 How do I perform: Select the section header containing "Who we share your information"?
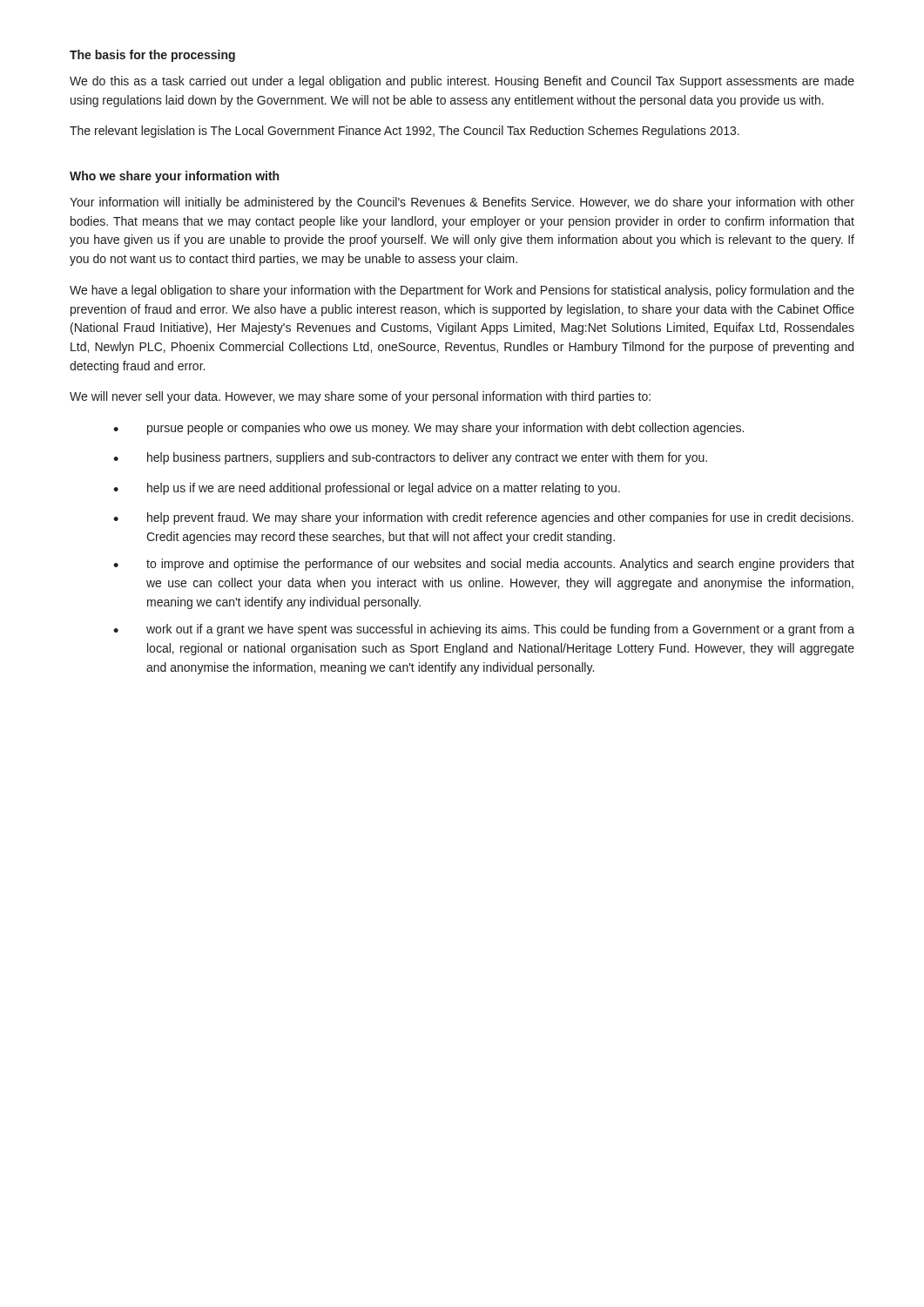coord(175,176)
